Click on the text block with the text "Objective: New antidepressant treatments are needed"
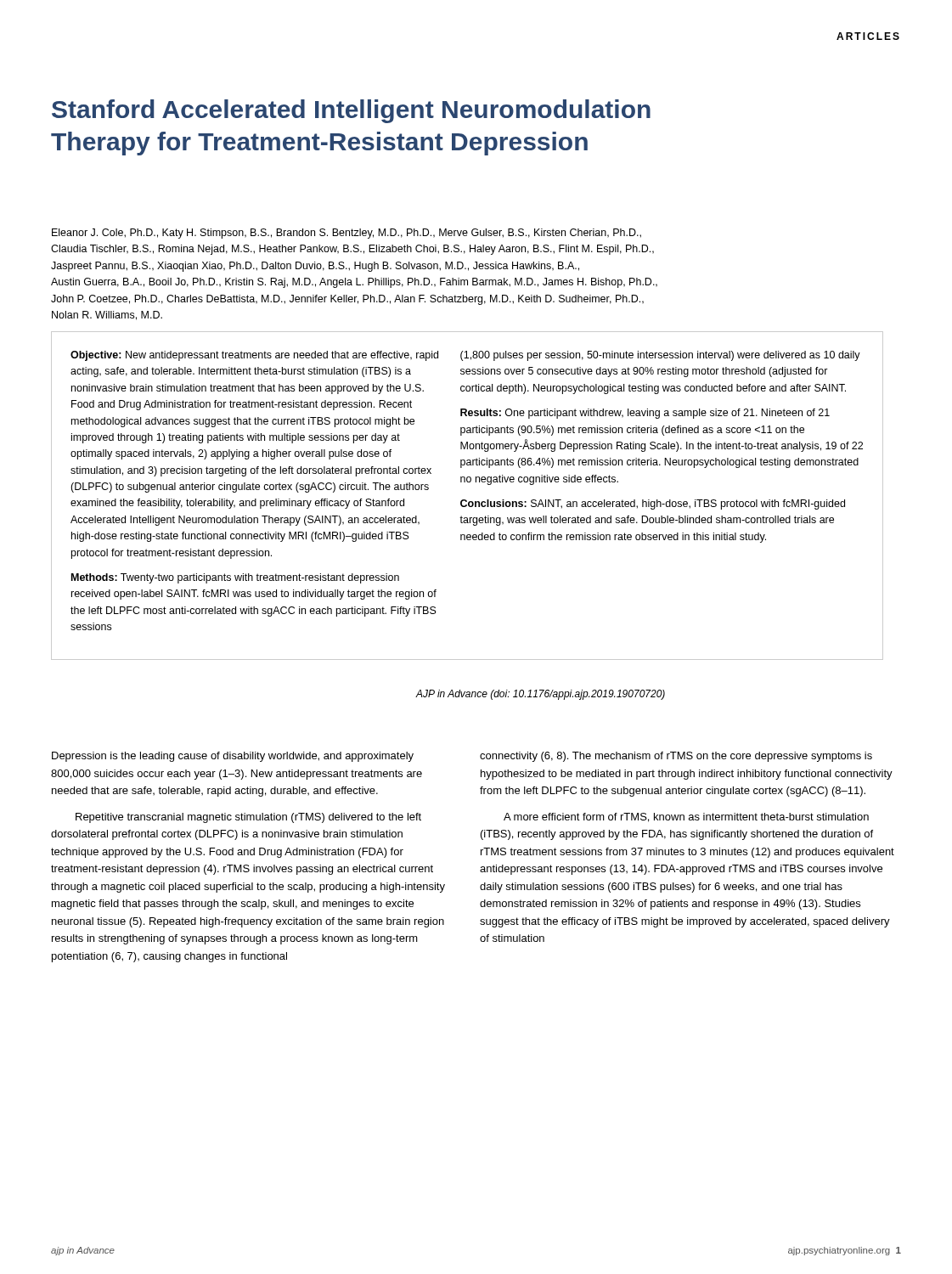This screenshot has height=1274, width=952. point(467,496)
